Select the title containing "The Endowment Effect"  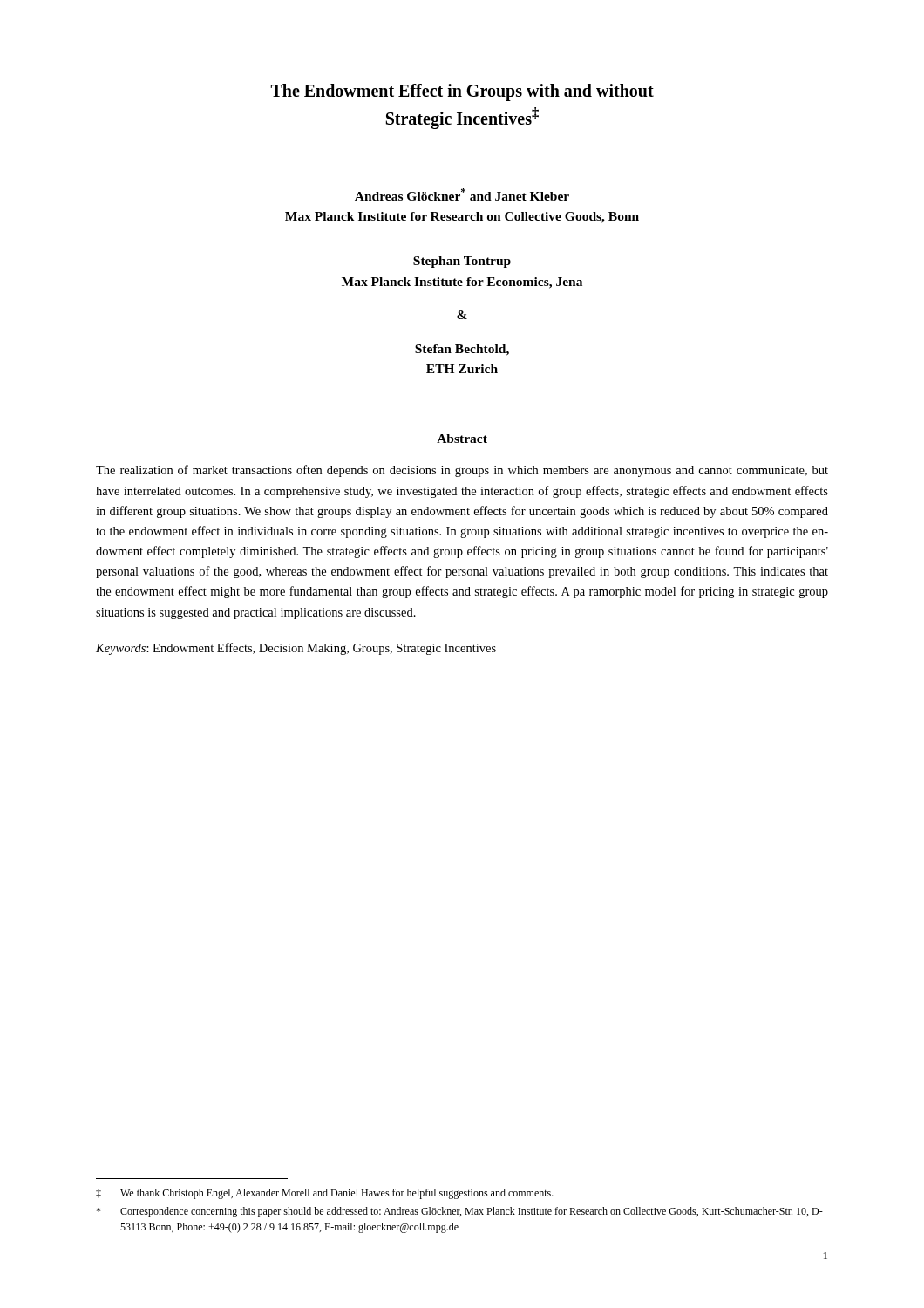tap(462, 105)
